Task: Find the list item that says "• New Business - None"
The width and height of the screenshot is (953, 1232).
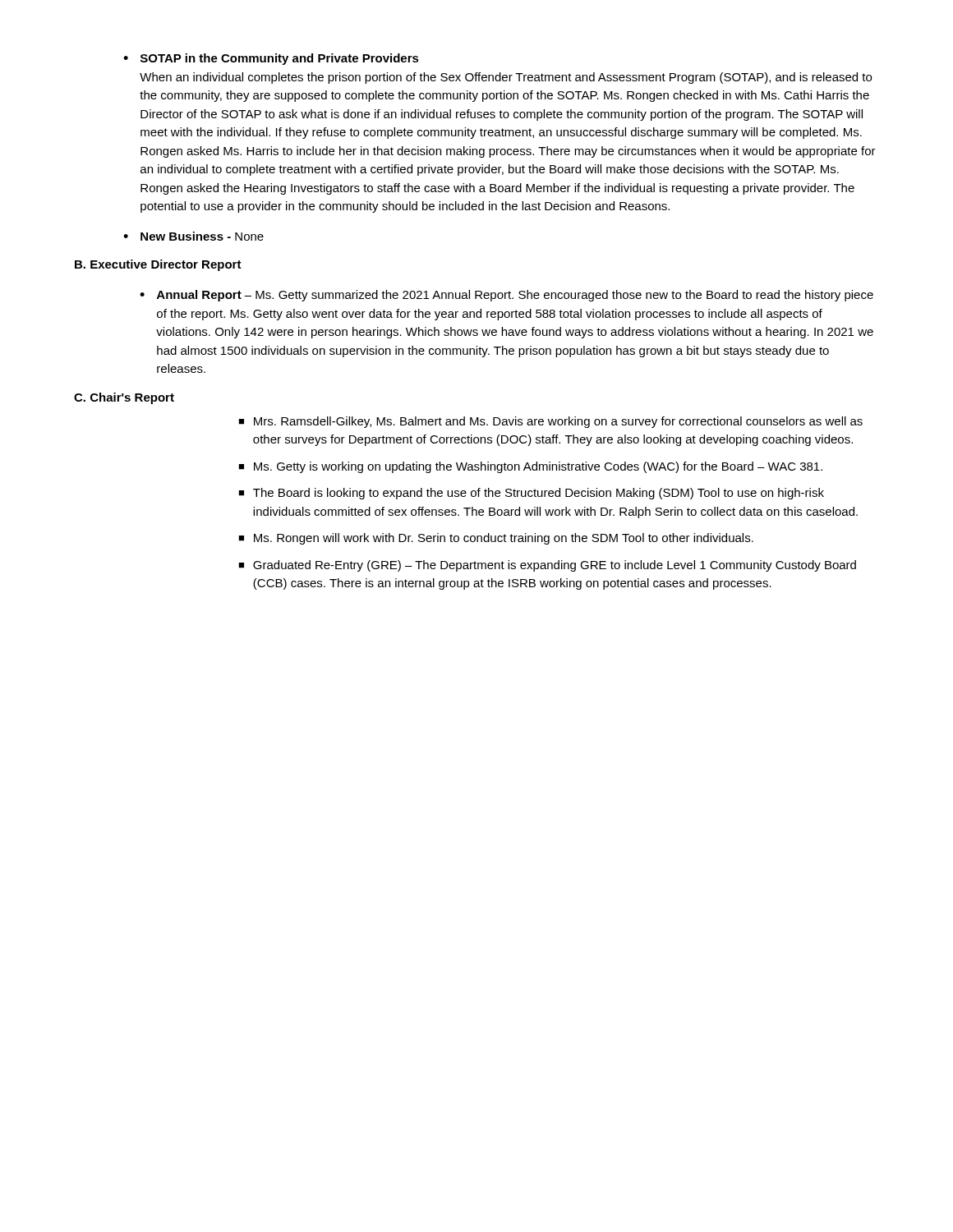Action: coord(193,236)
